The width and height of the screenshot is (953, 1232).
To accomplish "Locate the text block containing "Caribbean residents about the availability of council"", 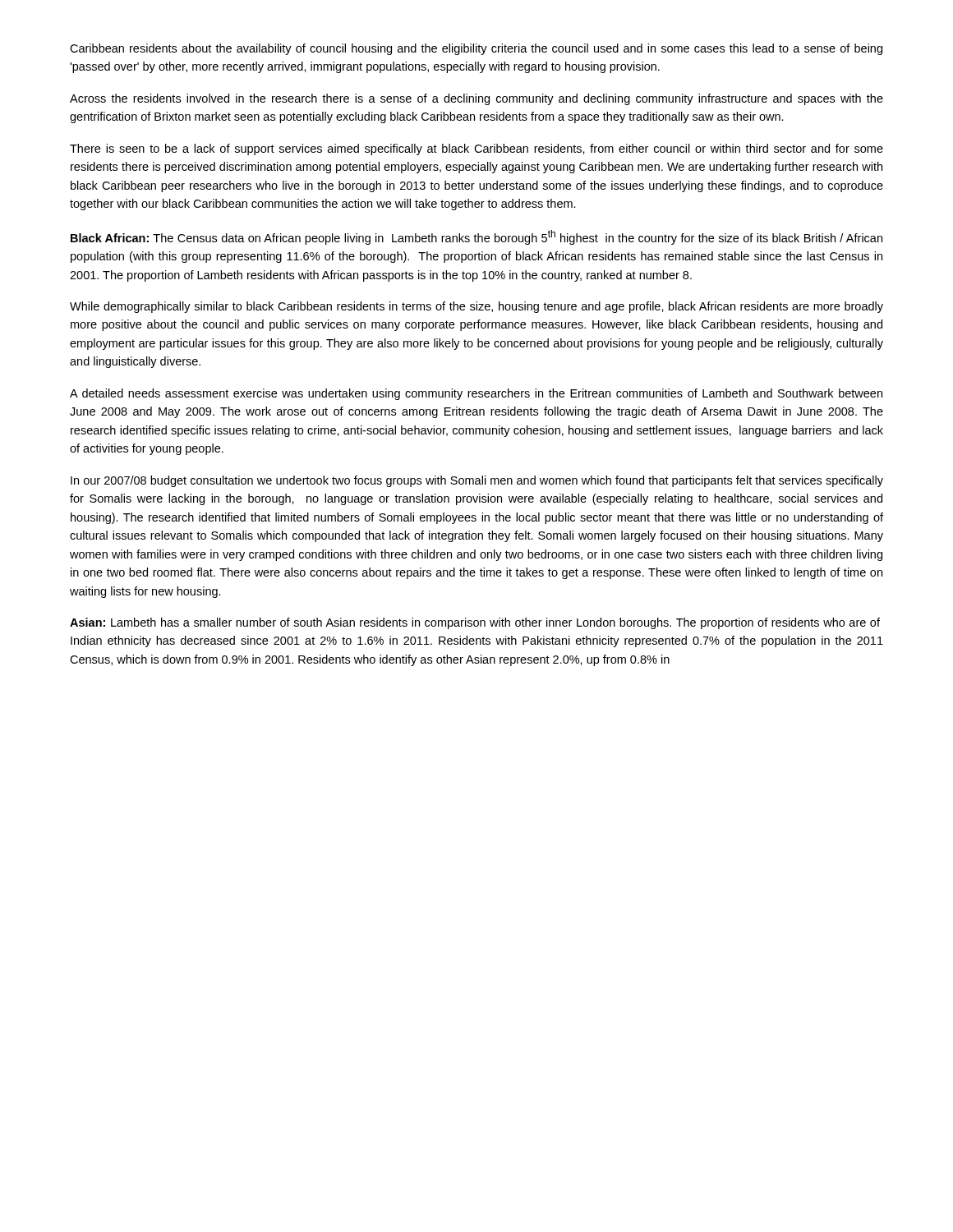I will coord(476,58).
